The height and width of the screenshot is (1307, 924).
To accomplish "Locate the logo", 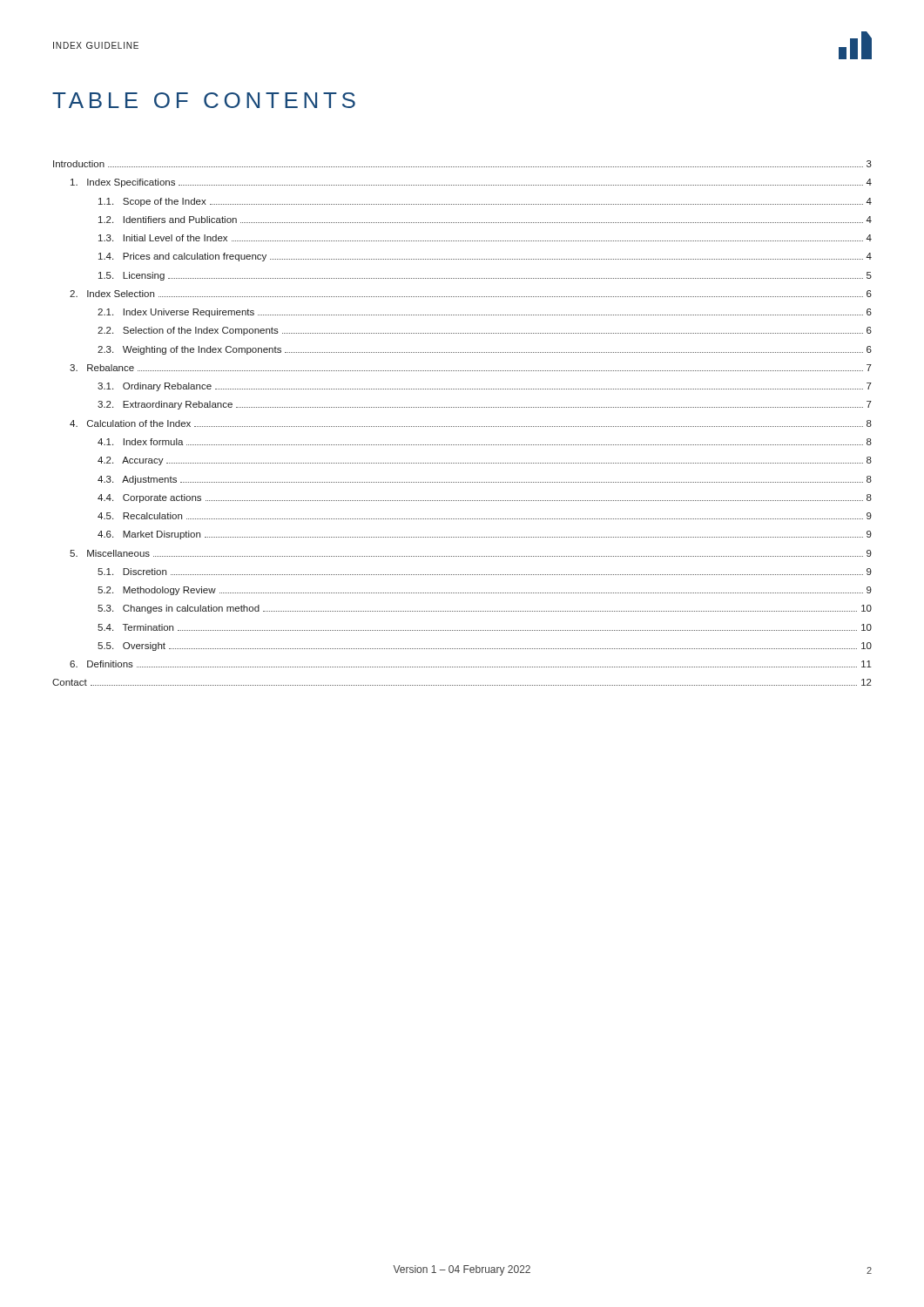I will [x=855, y=45].
